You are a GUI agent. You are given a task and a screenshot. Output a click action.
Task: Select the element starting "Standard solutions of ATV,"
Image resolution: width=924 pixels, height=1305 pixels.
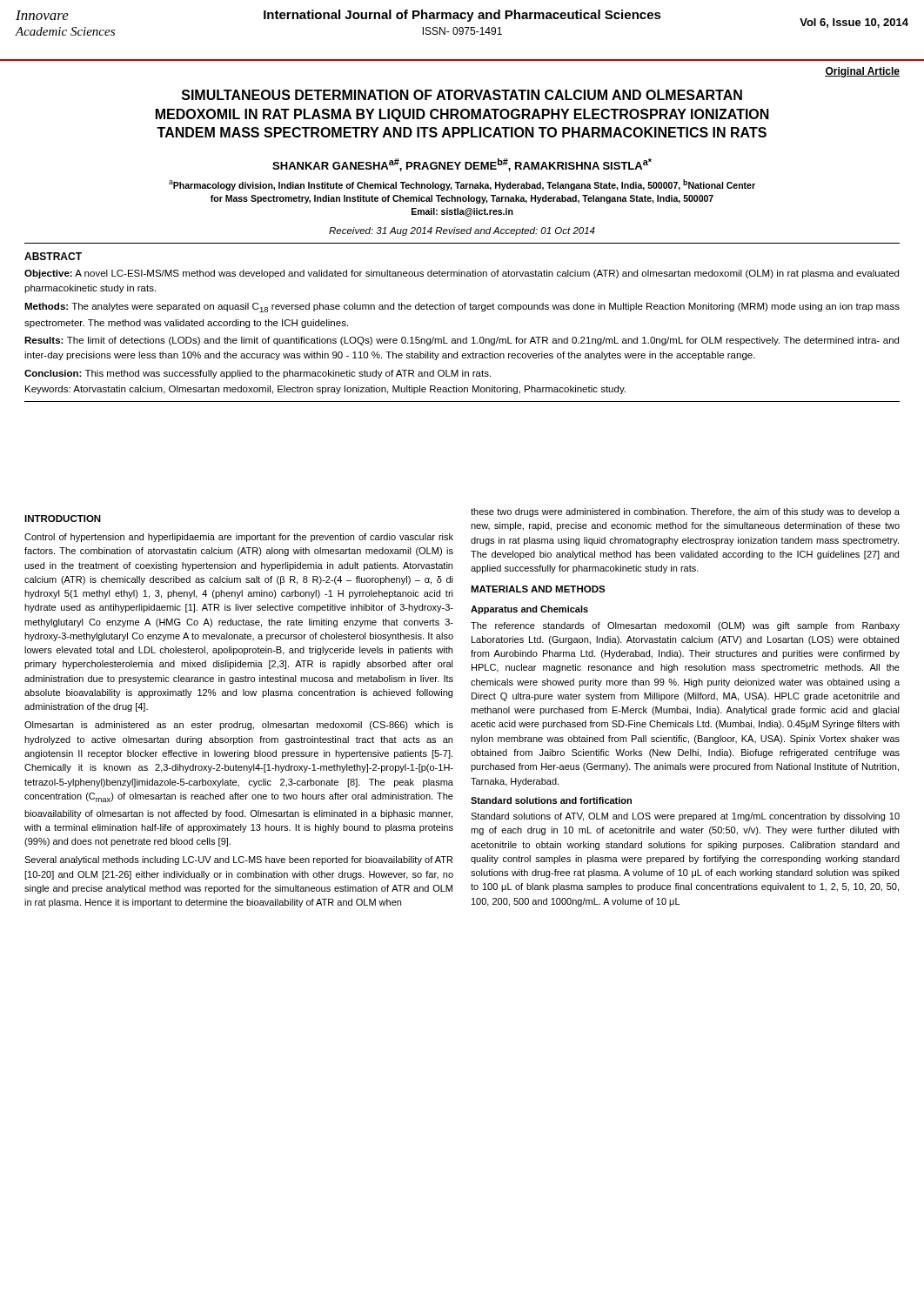tap(685, 859)
